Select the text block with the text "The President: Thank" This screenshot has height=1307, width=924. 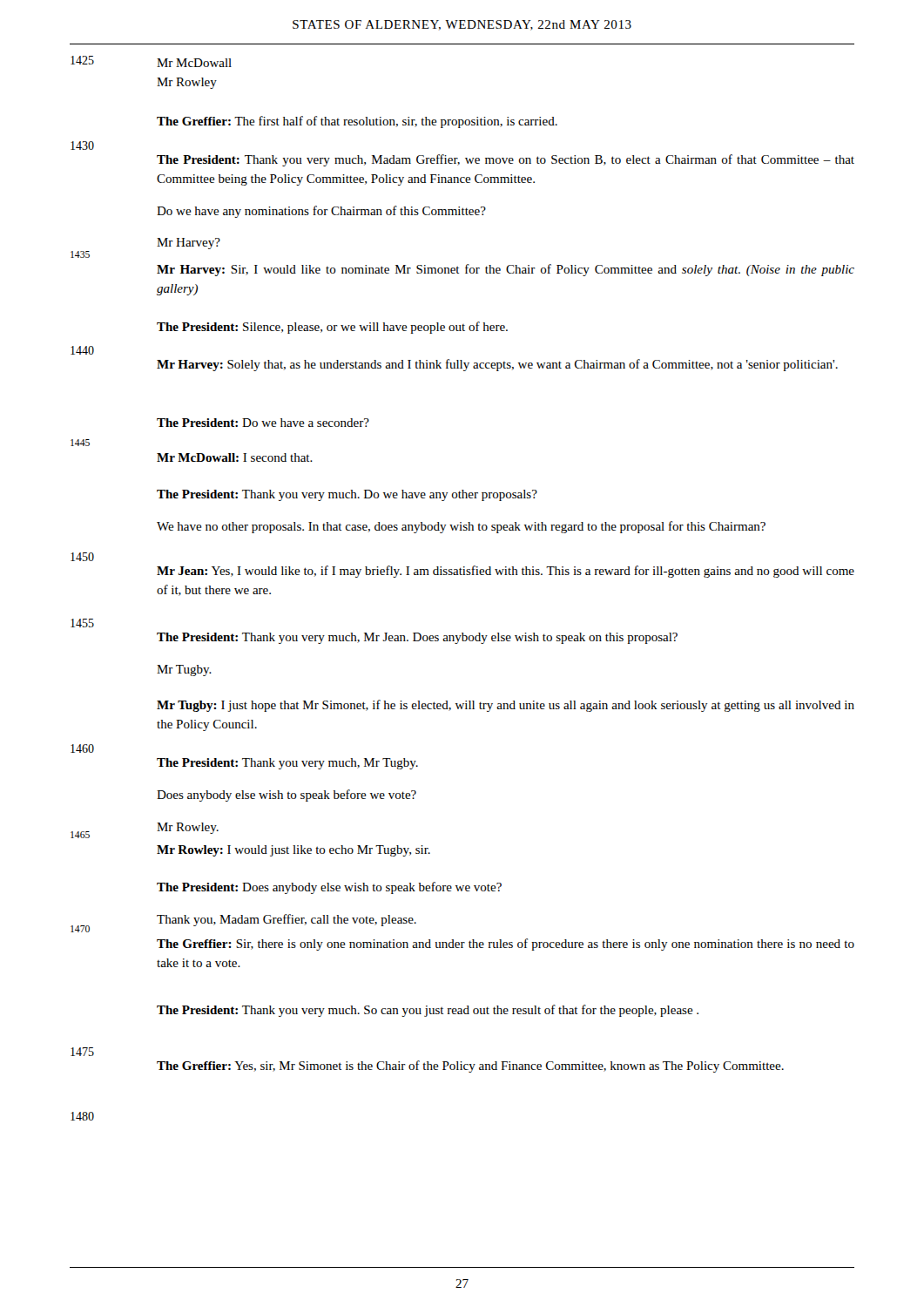pyautogui.click(x=347, y=495)
